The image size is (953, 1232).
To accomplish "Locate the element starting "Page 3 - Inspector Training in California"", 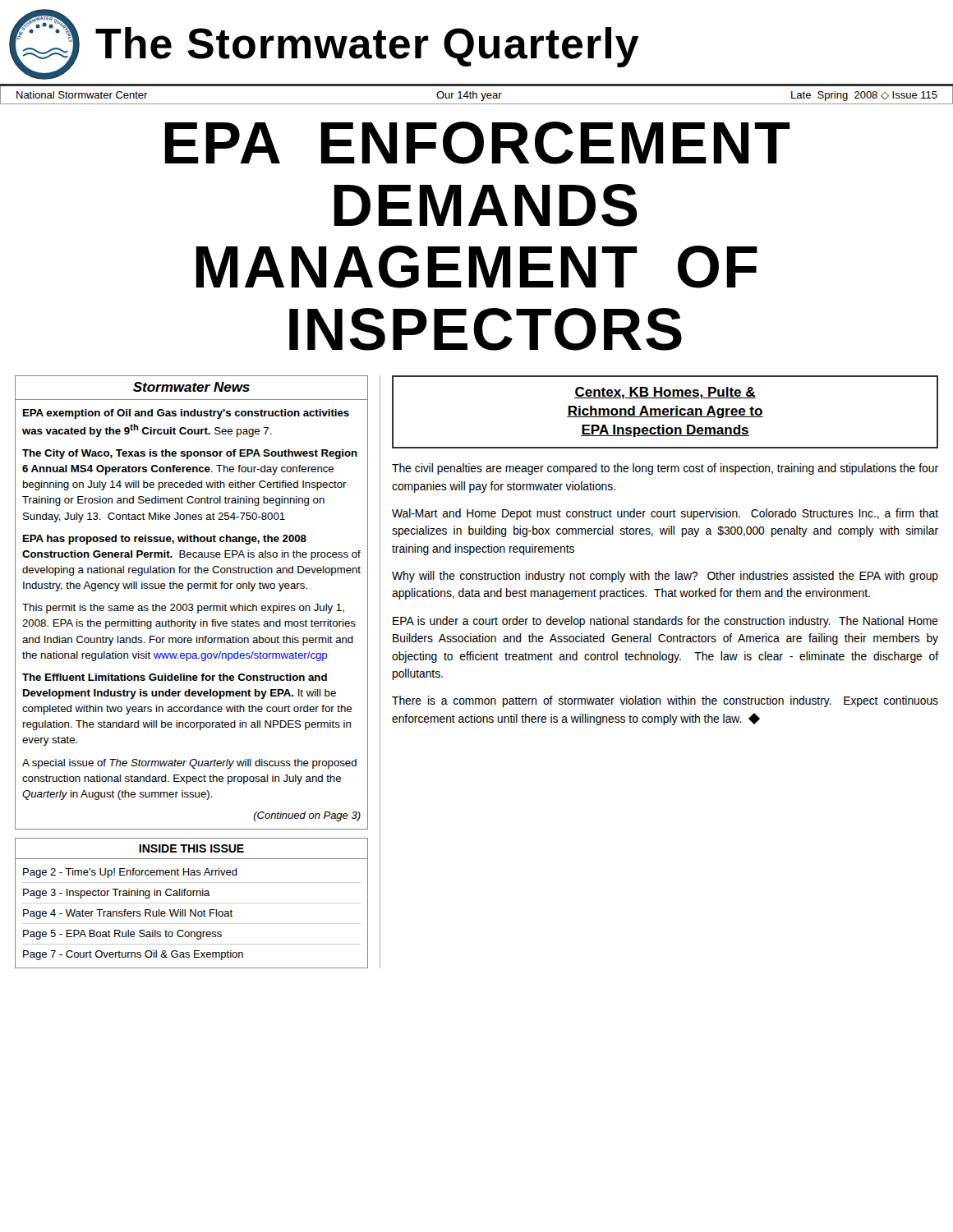I will (x=116, y=892).
